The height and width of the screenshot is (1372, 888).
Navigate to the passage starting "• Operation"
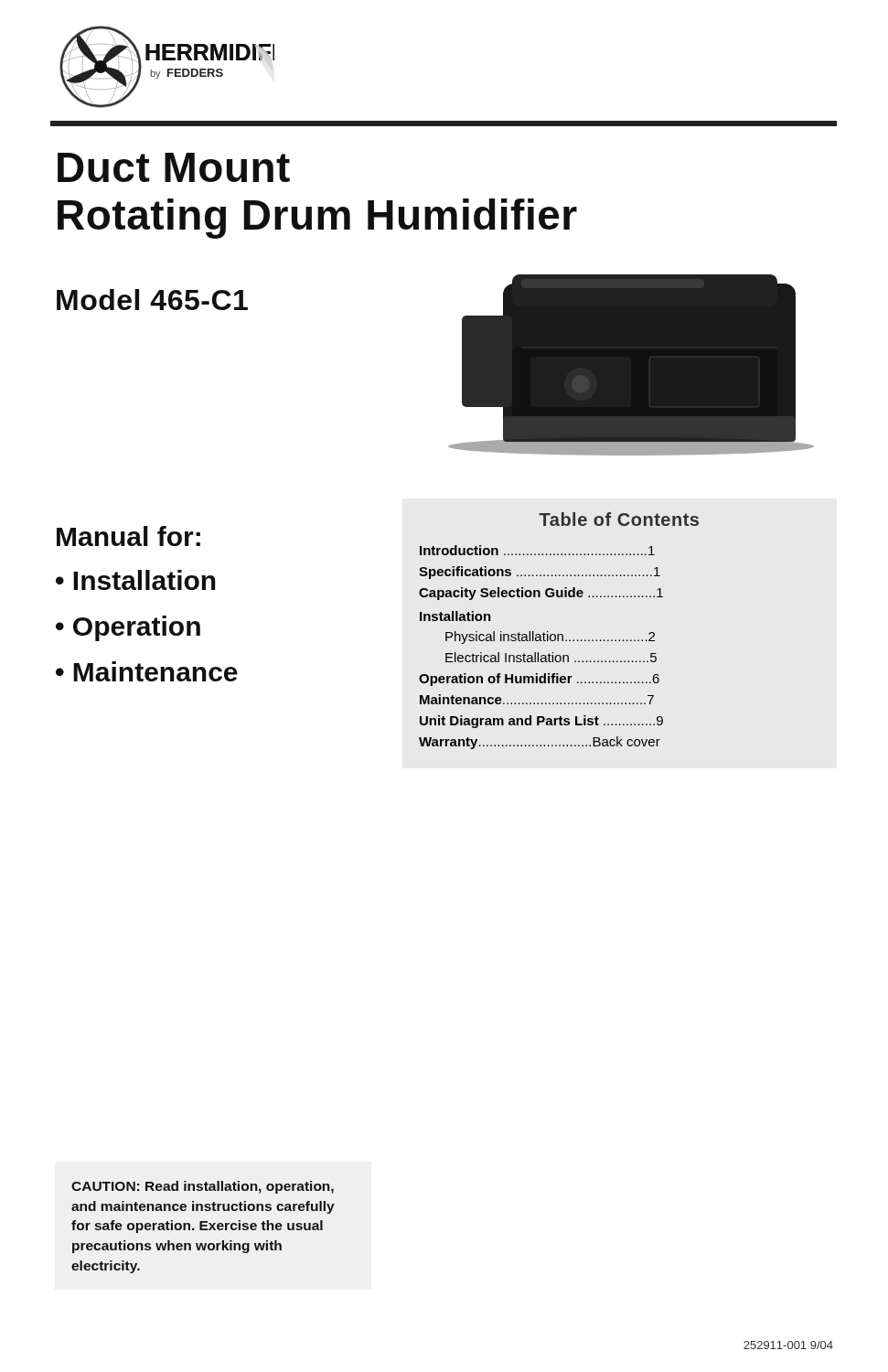pyautogui.click(x=128, y=626)
